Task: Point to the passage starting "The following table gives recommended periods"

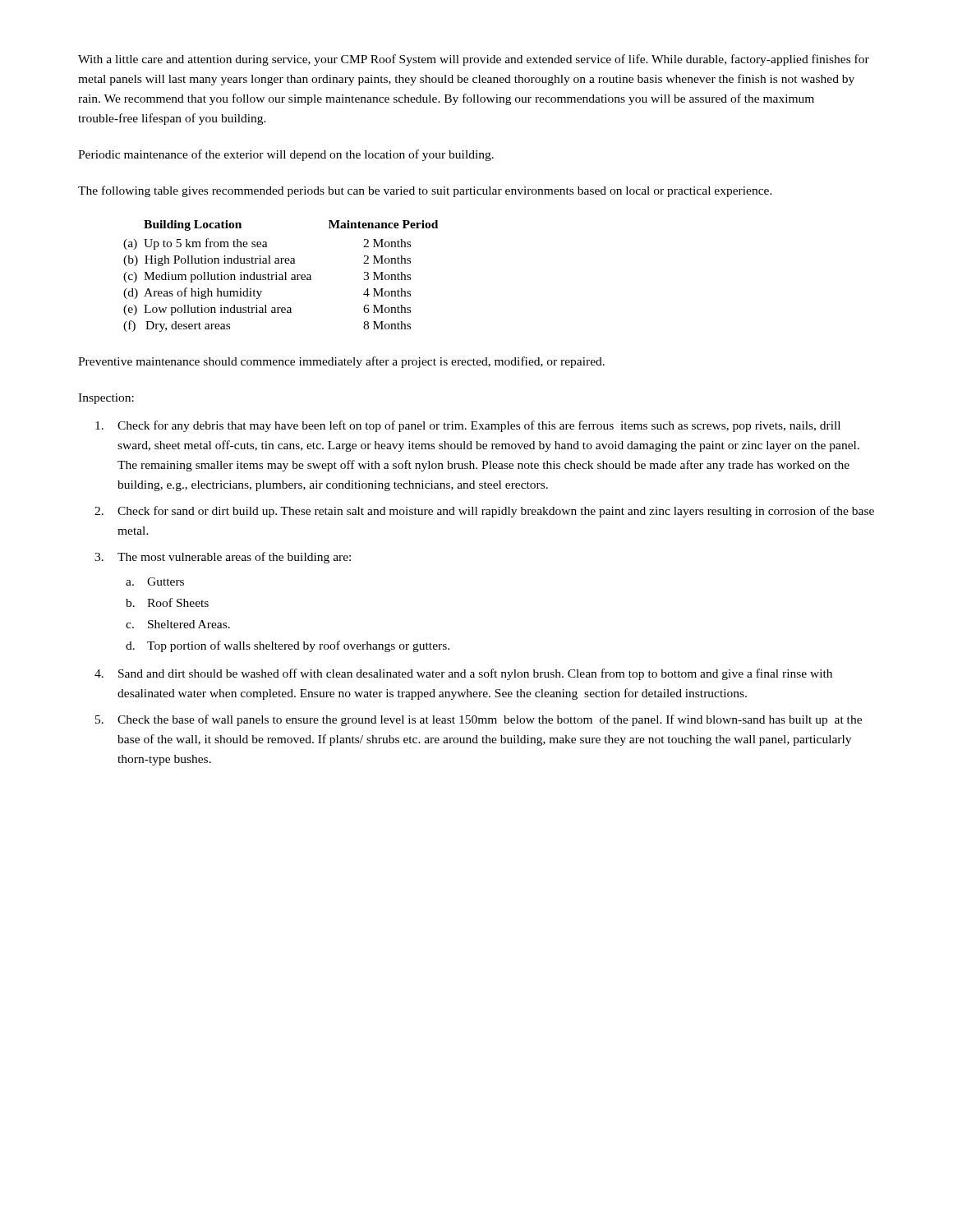Action: (425, 190)
